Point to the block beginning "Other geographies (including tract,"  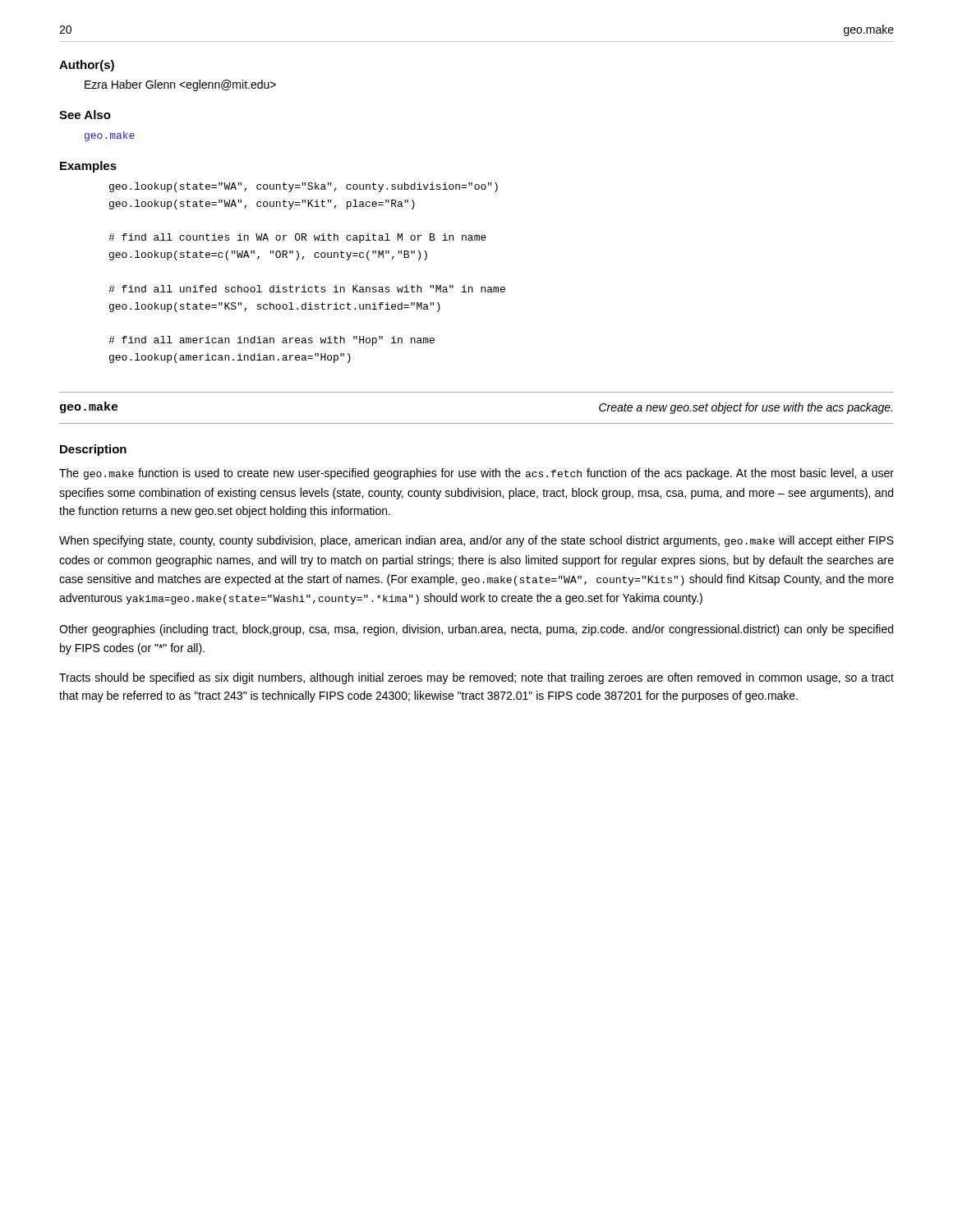tap(476, 638)
